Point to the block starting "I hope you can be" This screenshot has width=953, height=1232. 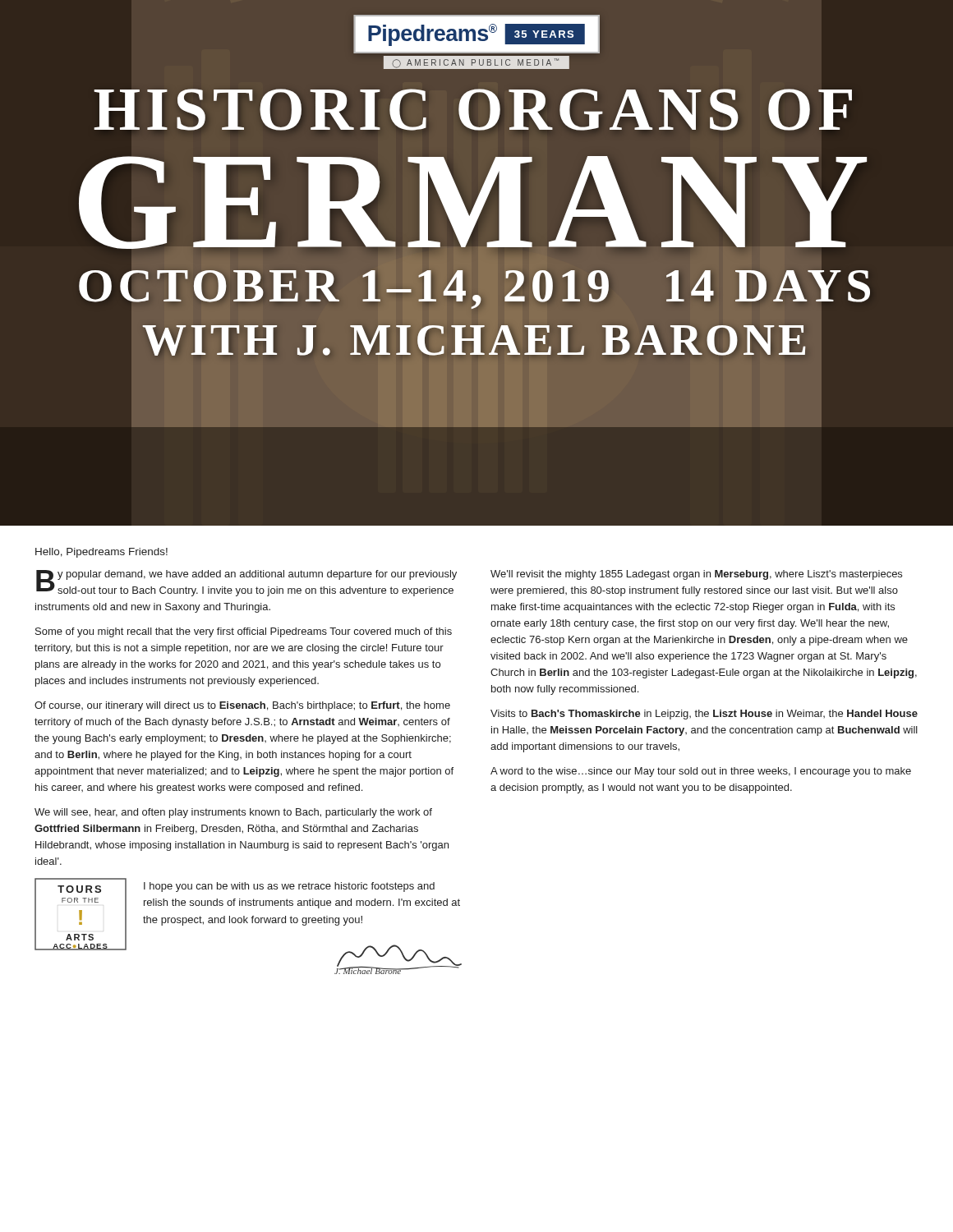coord(303,930)
